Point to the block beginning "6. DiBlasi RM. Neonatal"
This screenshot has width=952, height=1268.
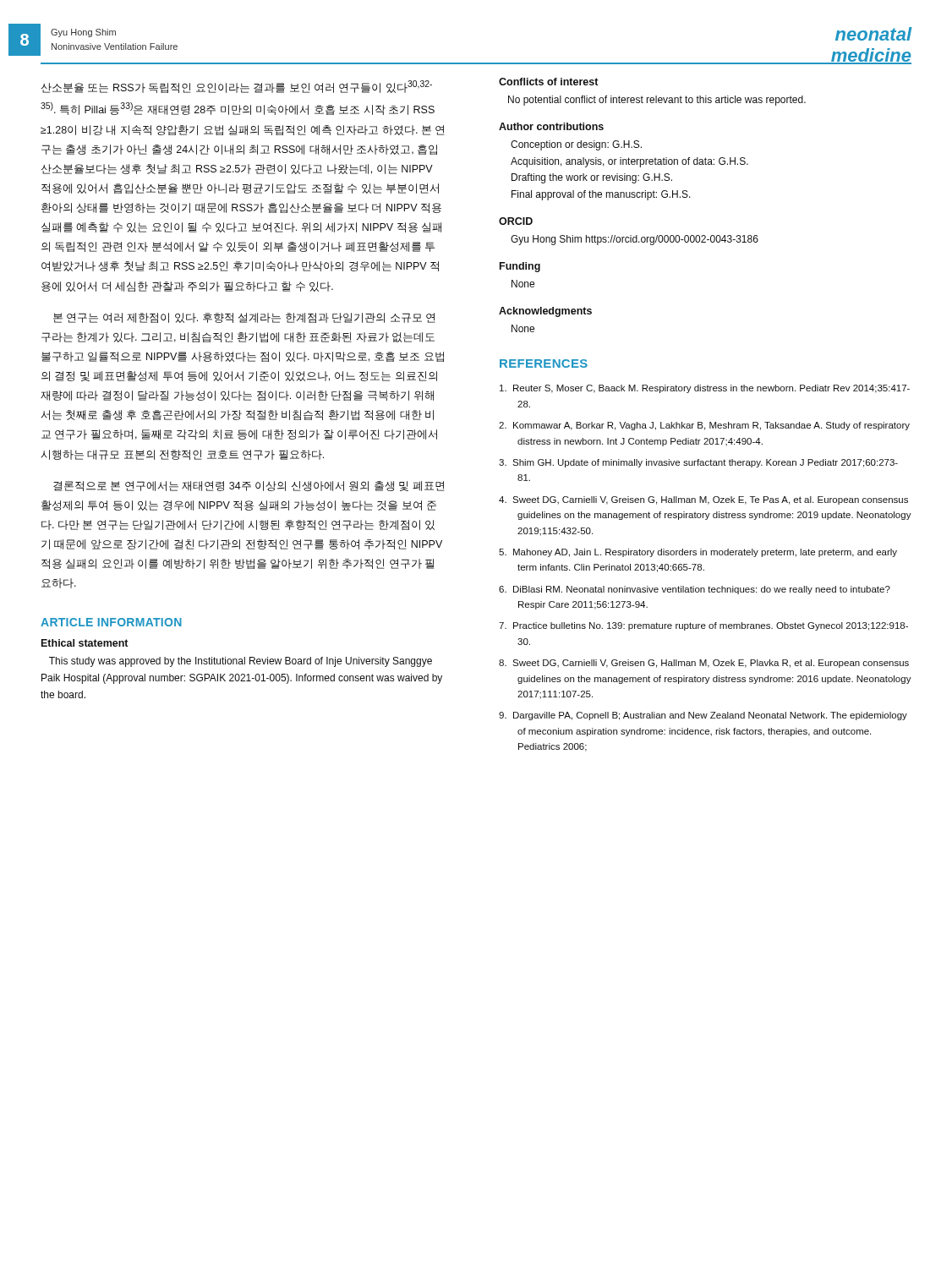tap(694, 597)
